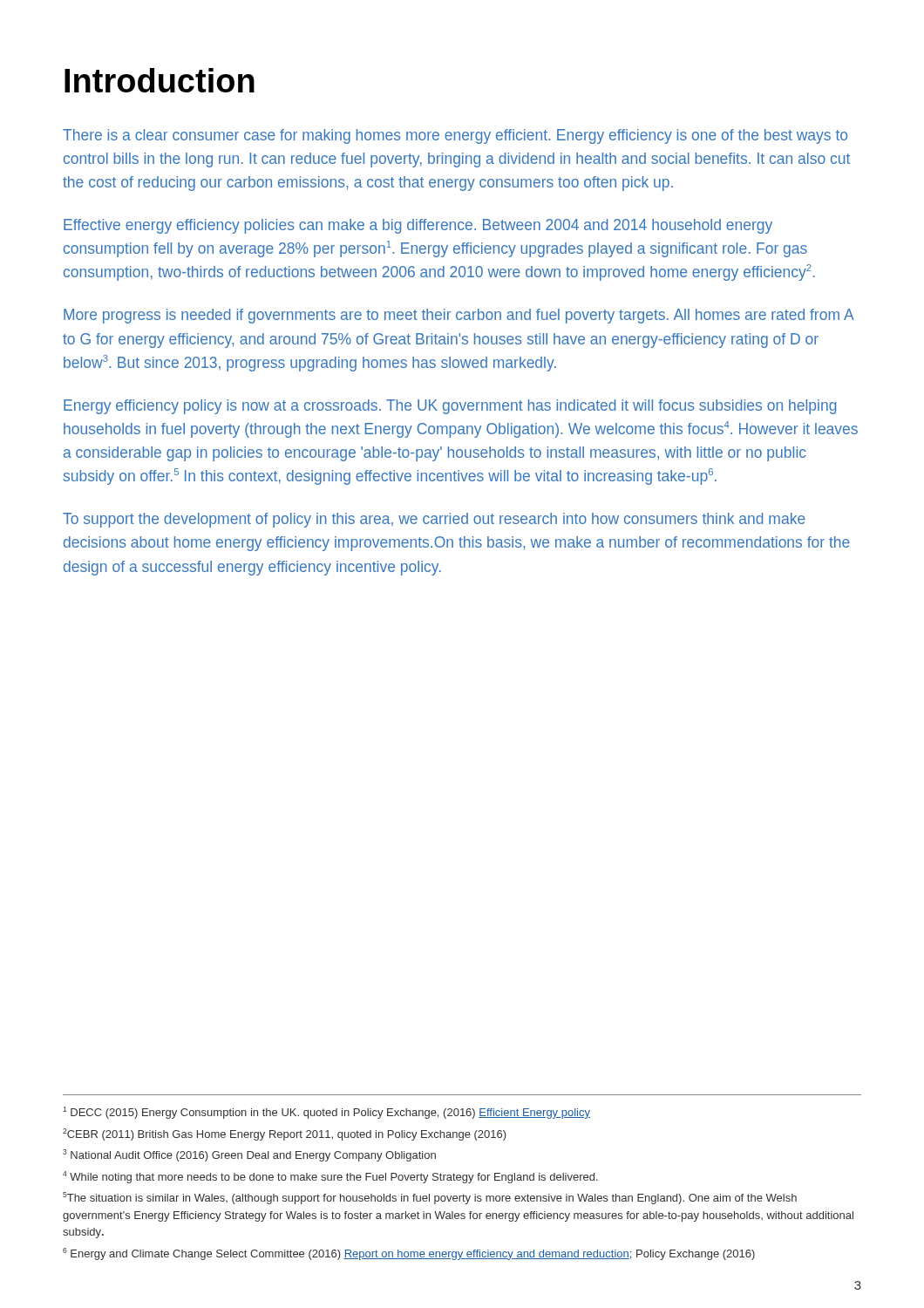Find the region starting "1 DECC (2015) Energy Consumption in the"
924x1308 pixels.
(x=326, y=1112)
